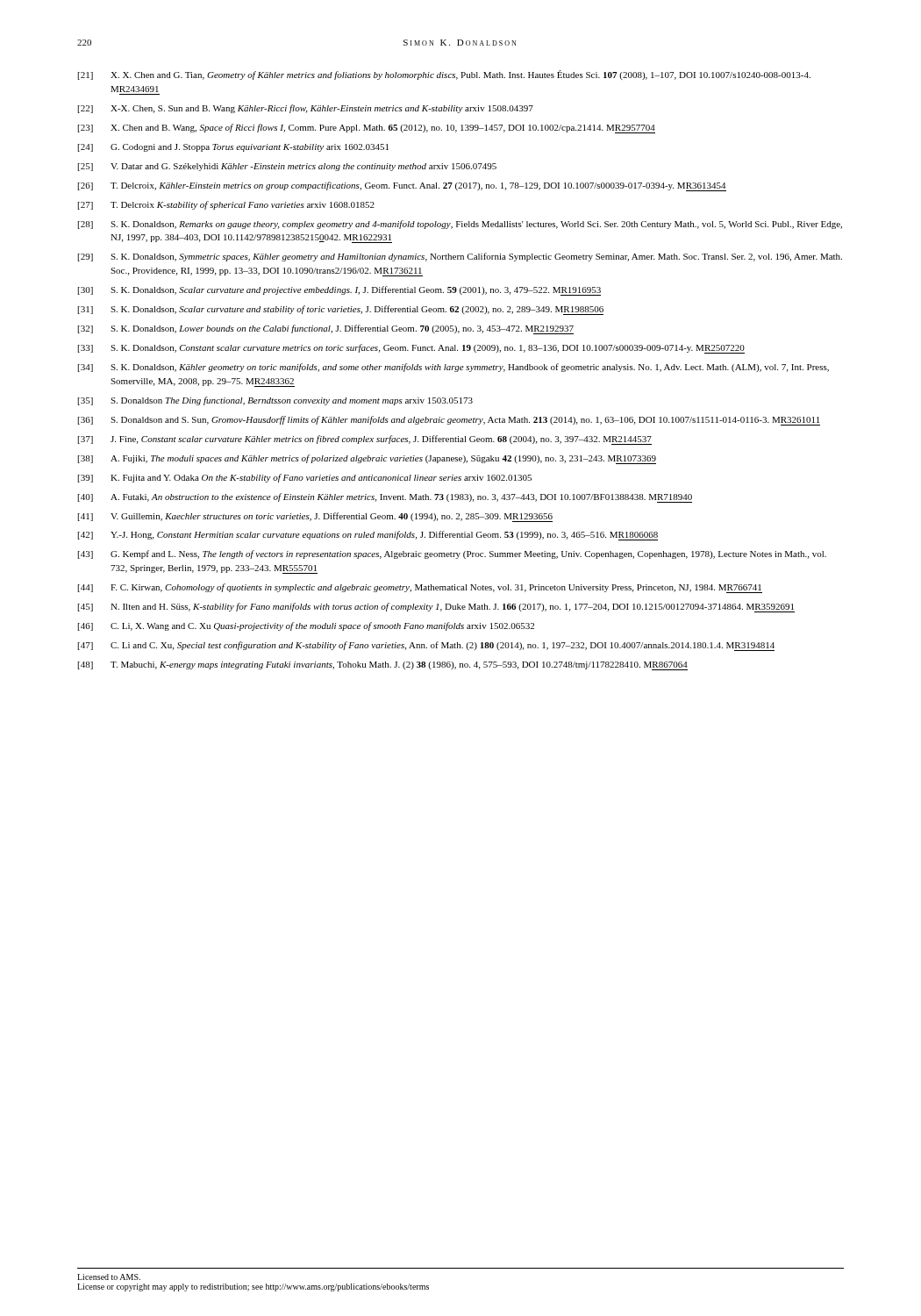Navigate to the text block starting "[33] S. K. Donaldson, Constant scalar curvature metrics"

tap(460, 348)
